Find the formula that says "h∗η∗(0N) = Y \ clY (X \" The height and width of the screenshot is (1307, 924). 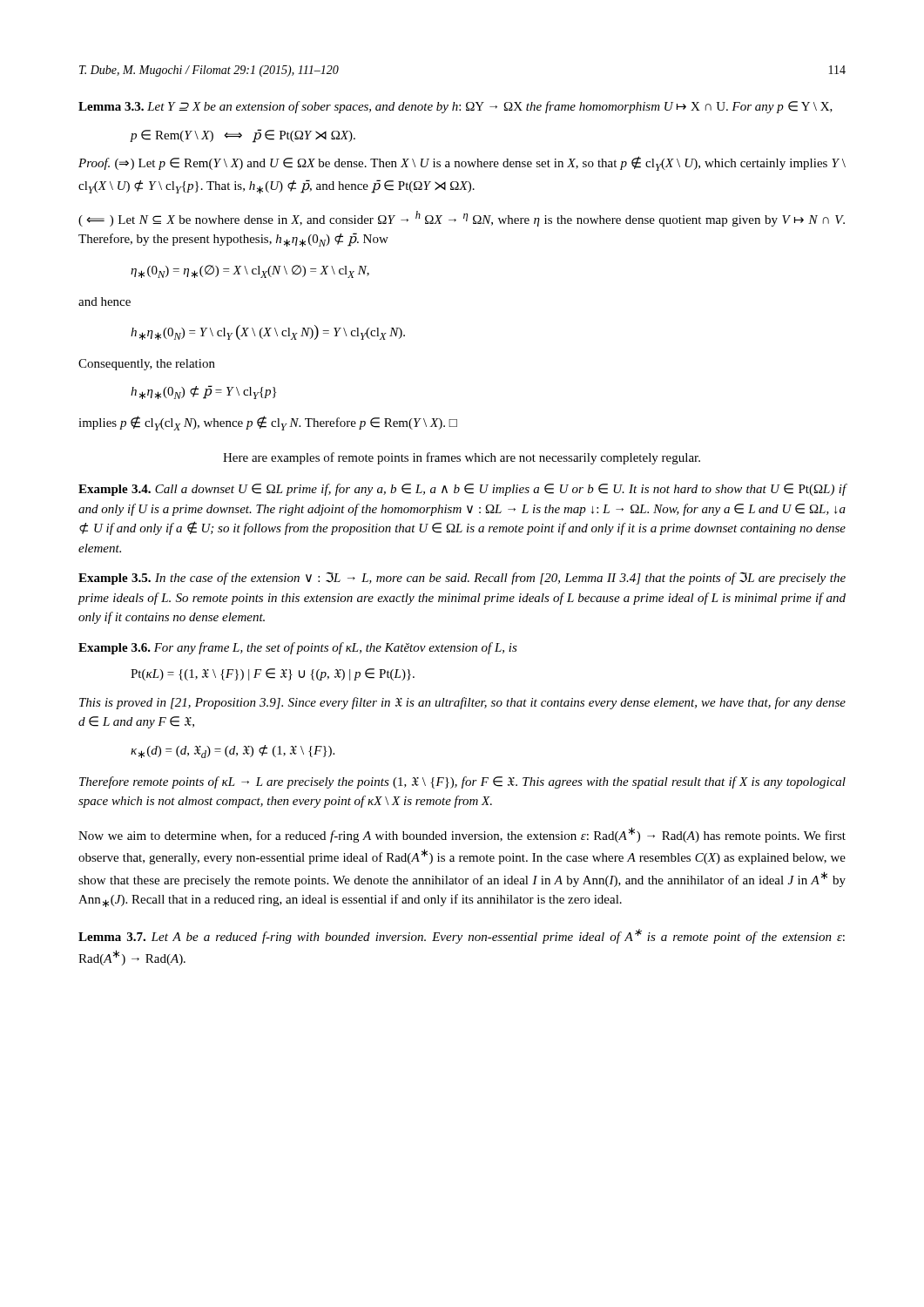point(268,332)
